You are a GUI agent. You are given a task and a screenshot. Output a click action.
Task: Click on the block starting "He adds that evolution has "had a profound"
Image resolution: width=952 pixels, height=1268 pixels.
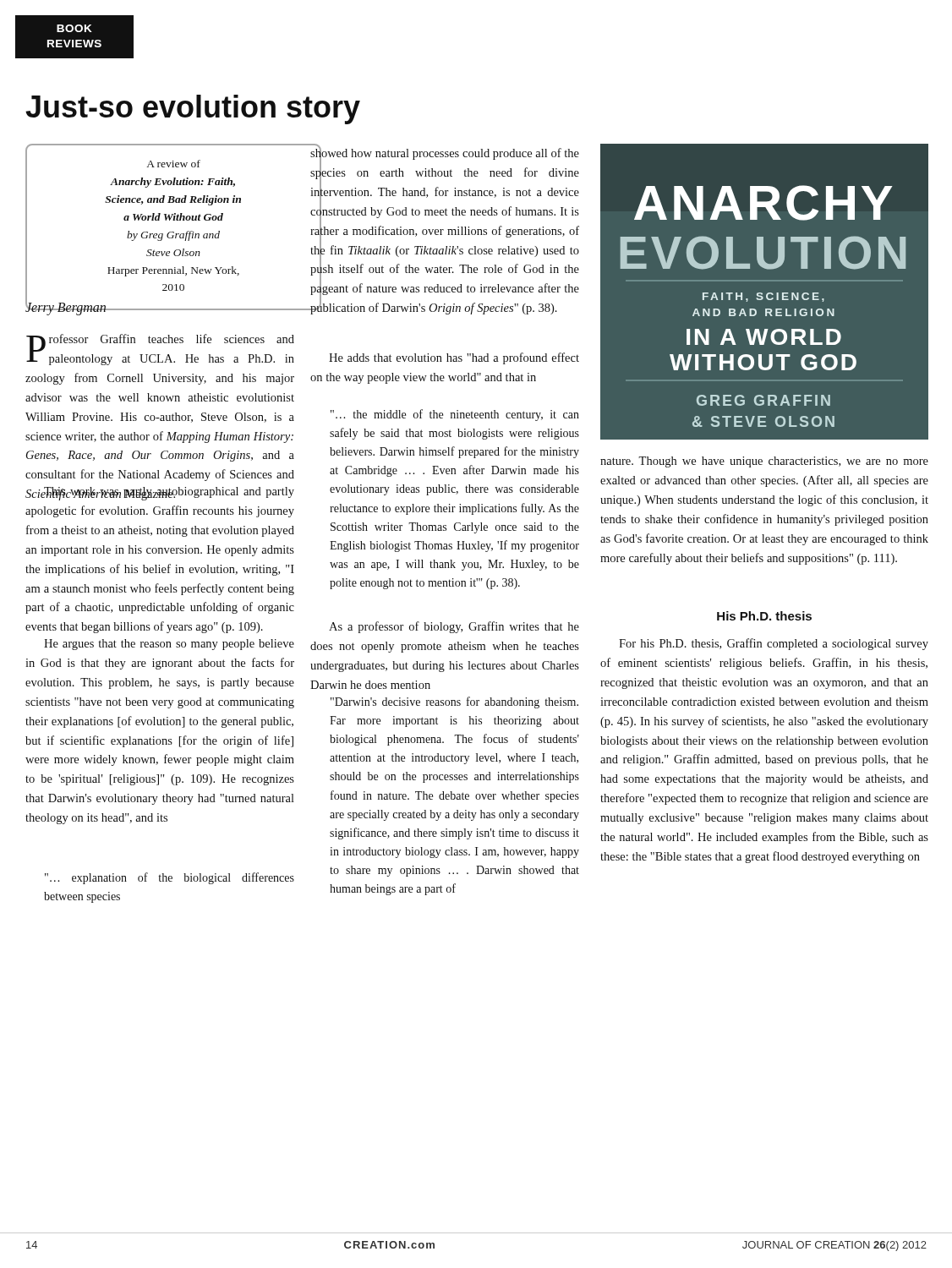[445, 367]
